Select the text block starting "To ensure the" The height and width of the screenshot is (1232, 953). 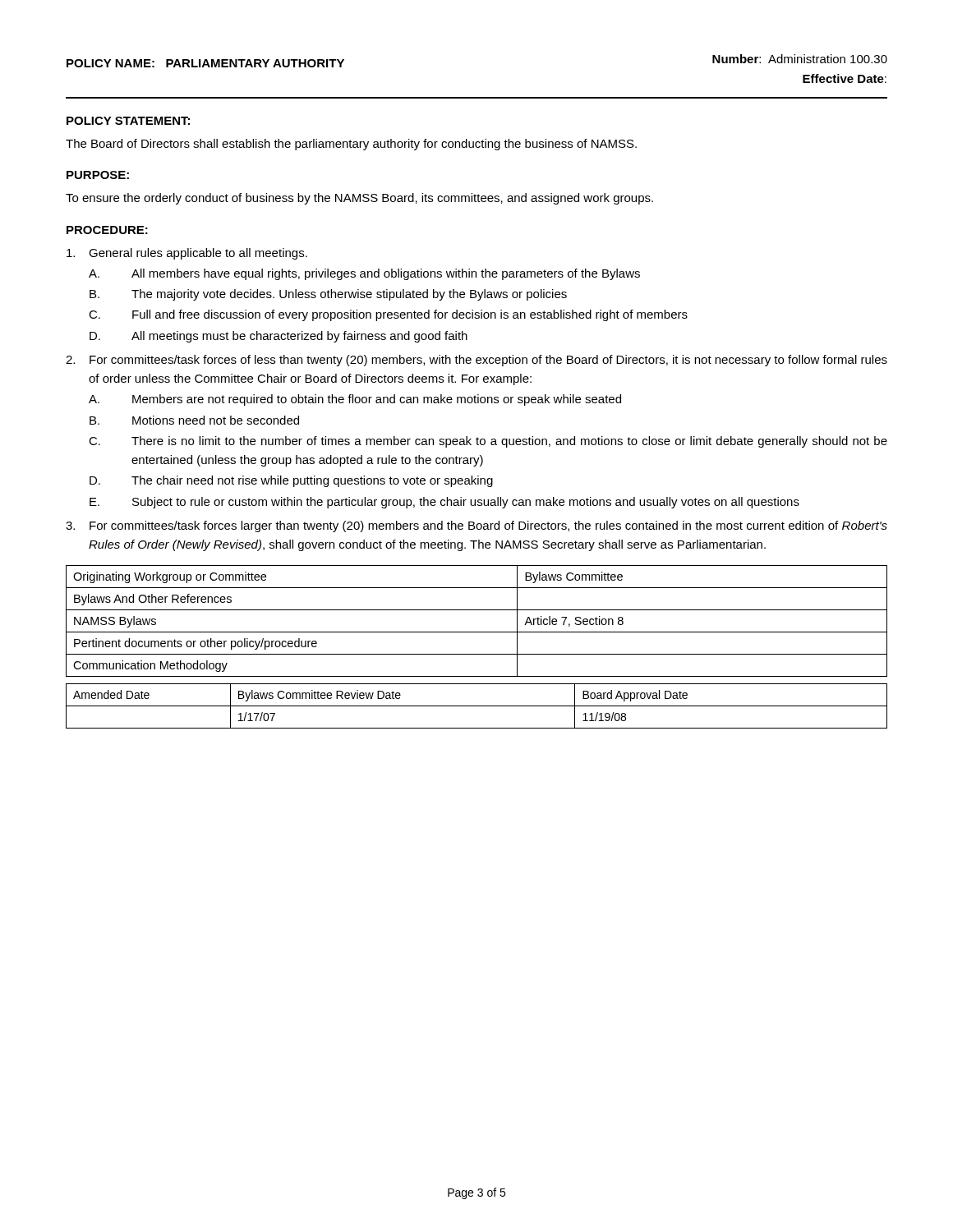360,198
